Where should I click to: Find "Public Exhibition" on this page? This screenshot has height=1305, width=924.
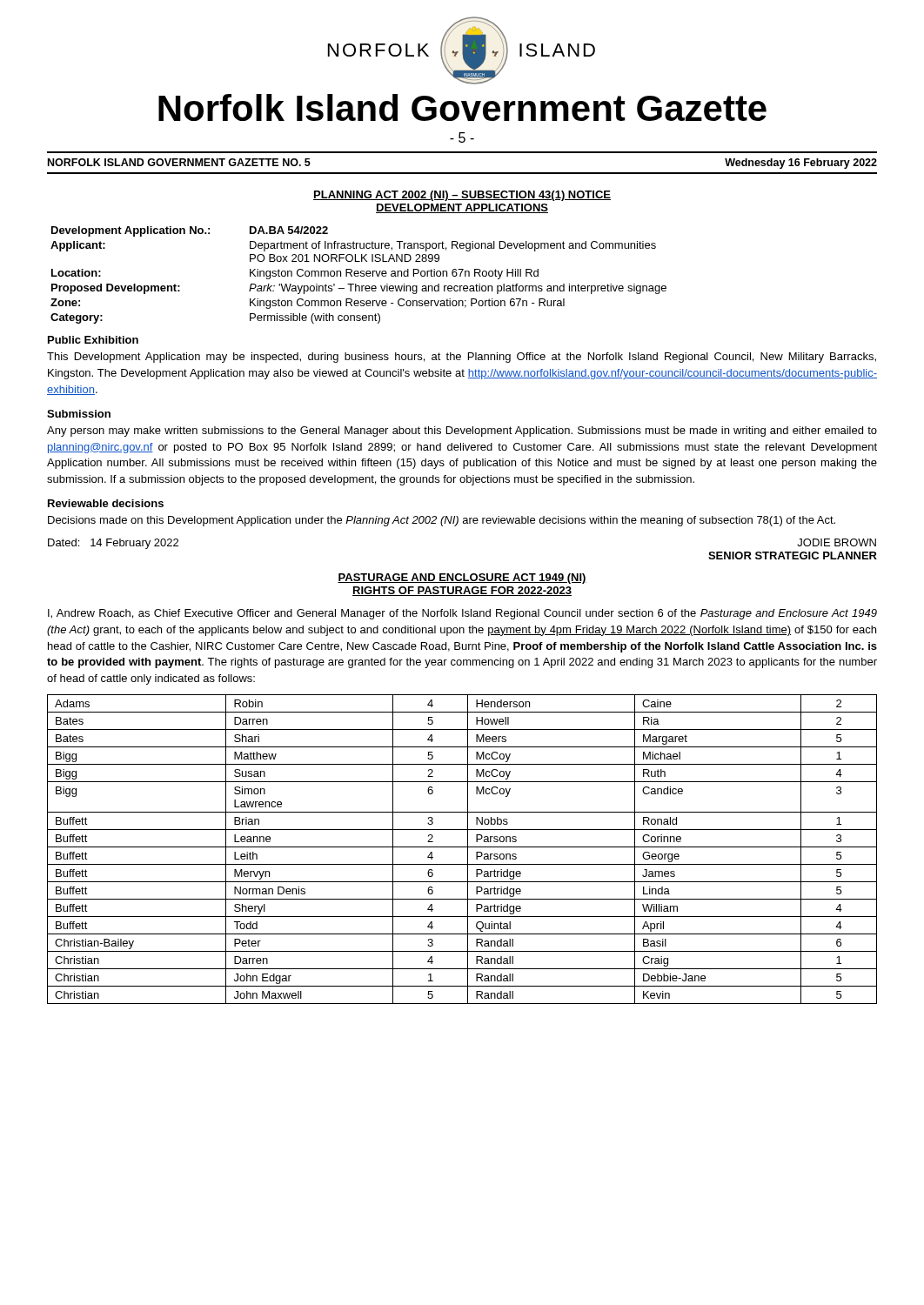pyautogui.click(x=93, y=340)
